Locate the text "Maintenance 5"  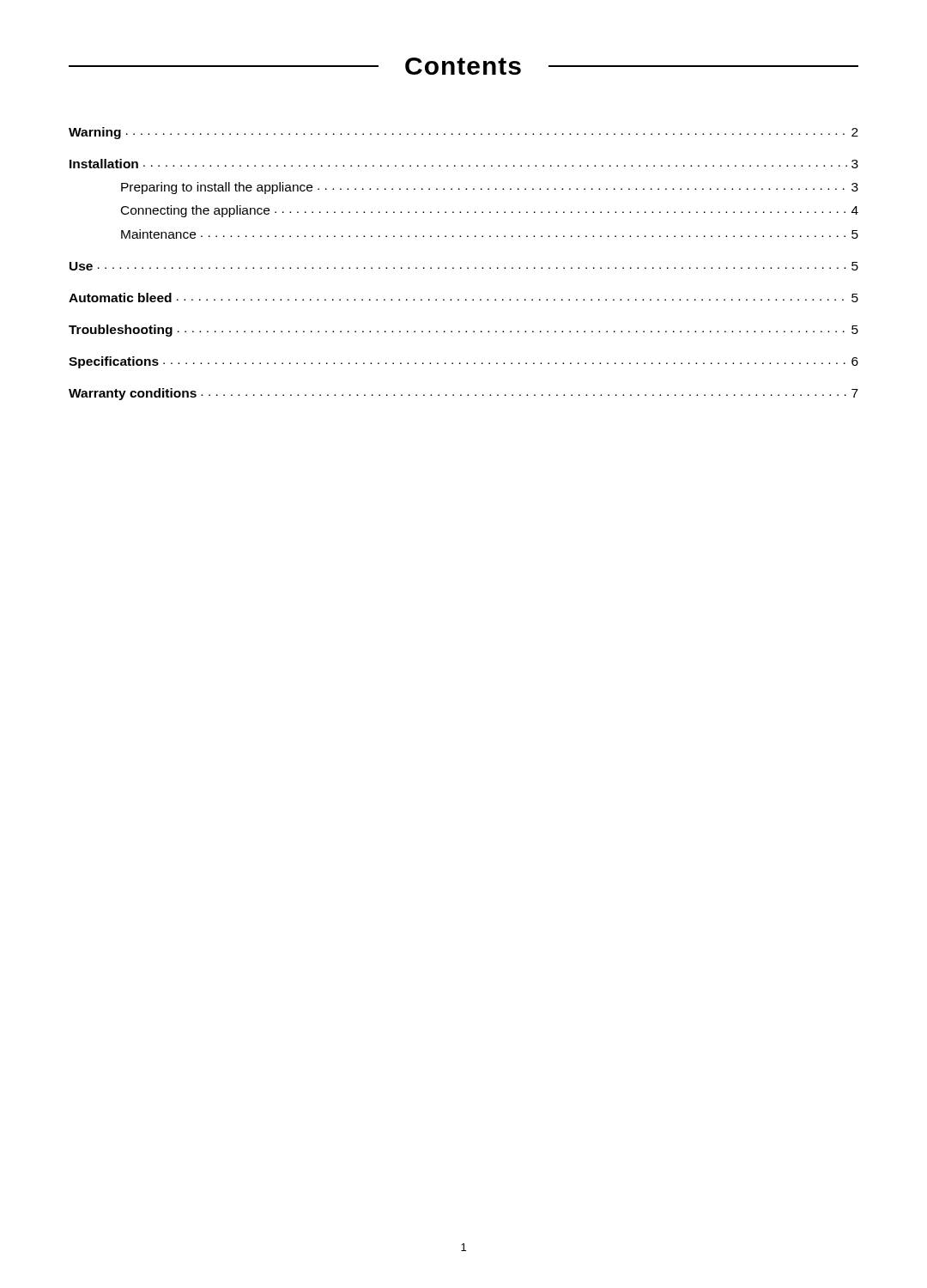[489, 234]
